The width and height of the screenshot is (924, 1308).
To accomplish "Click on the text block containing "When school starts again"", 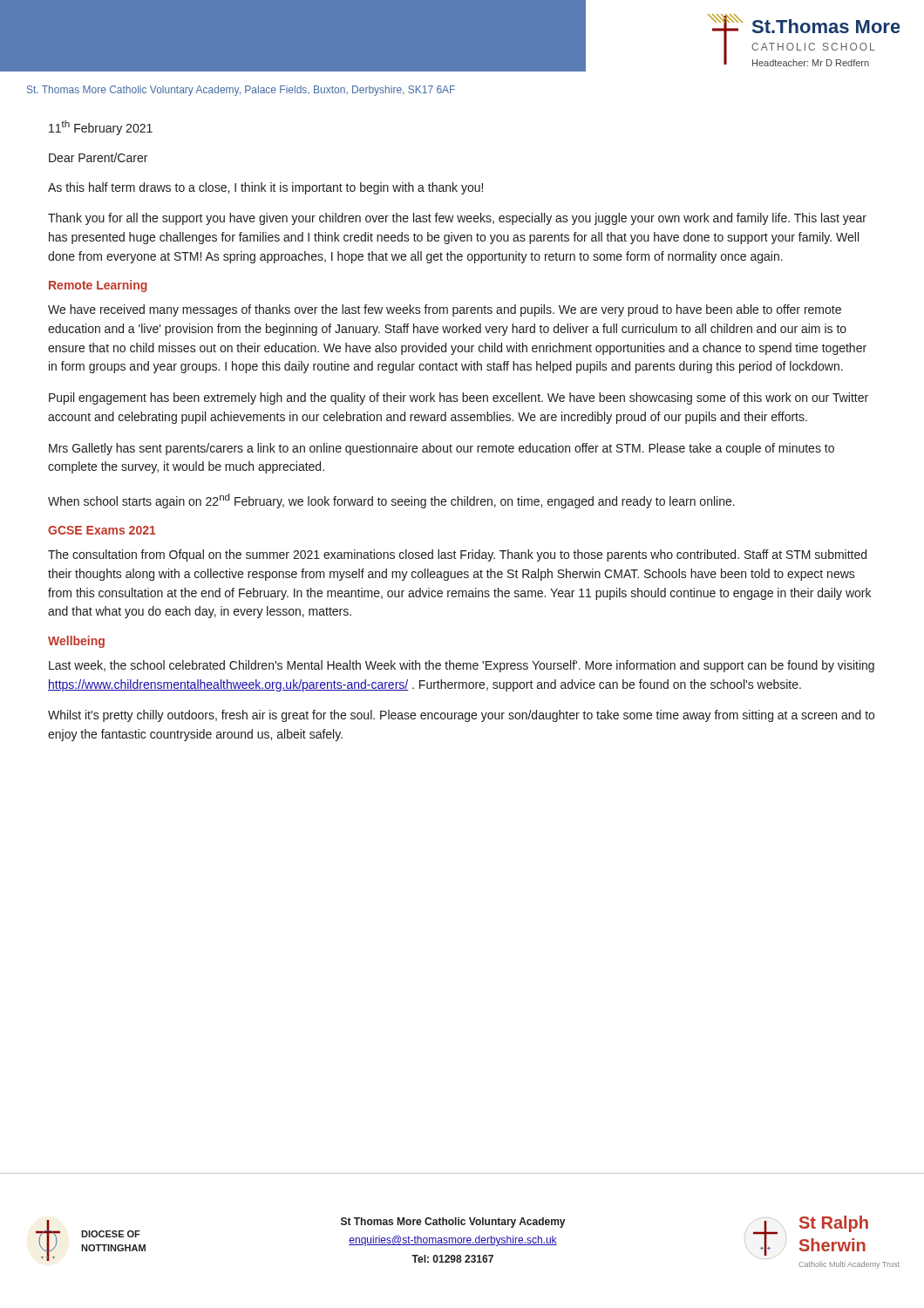I will 392,499.
